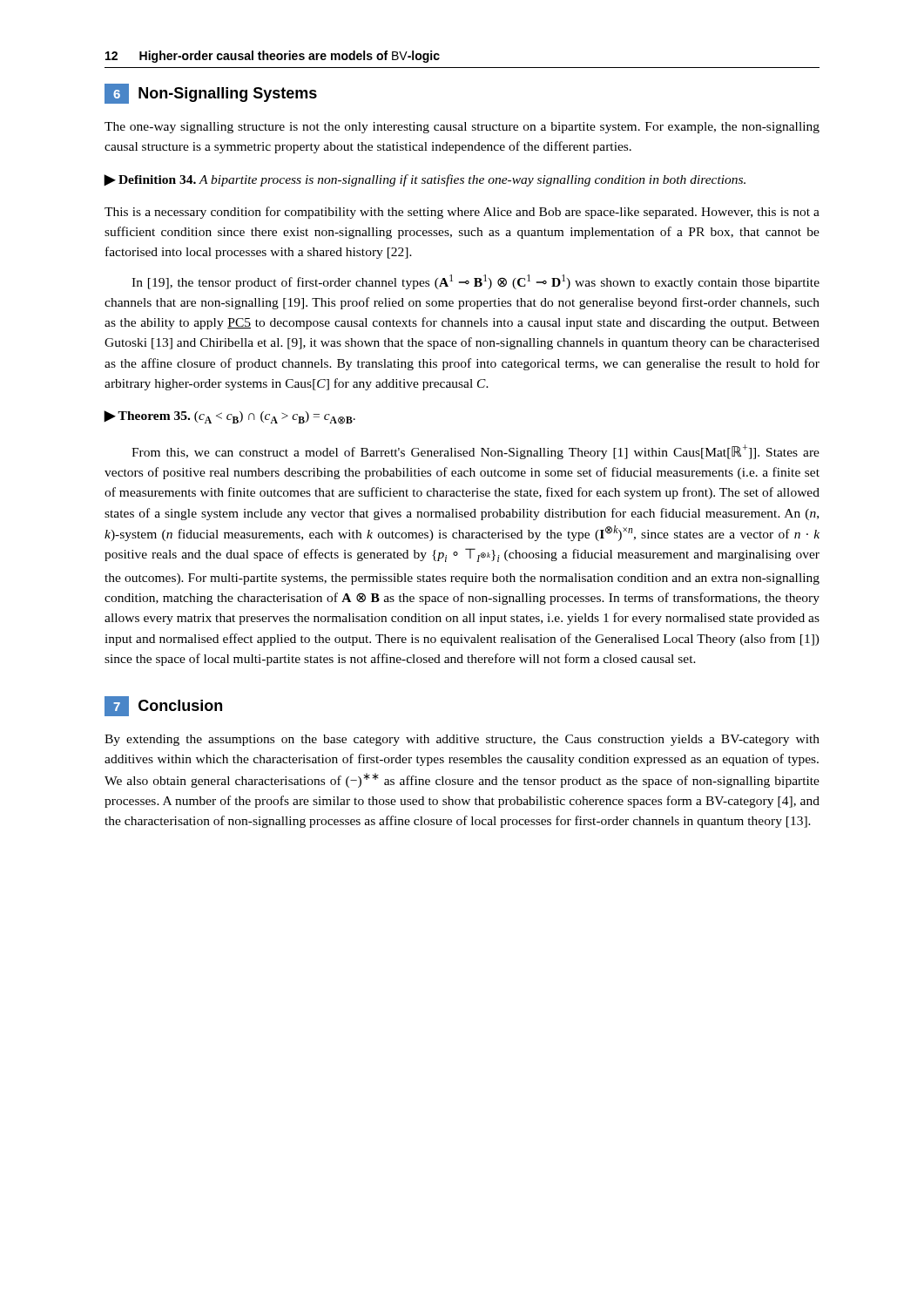Locate the block of text that opens with "From this, we can construct a"
The height and width of the screenshot is (1307, 924).
[462, 554]
